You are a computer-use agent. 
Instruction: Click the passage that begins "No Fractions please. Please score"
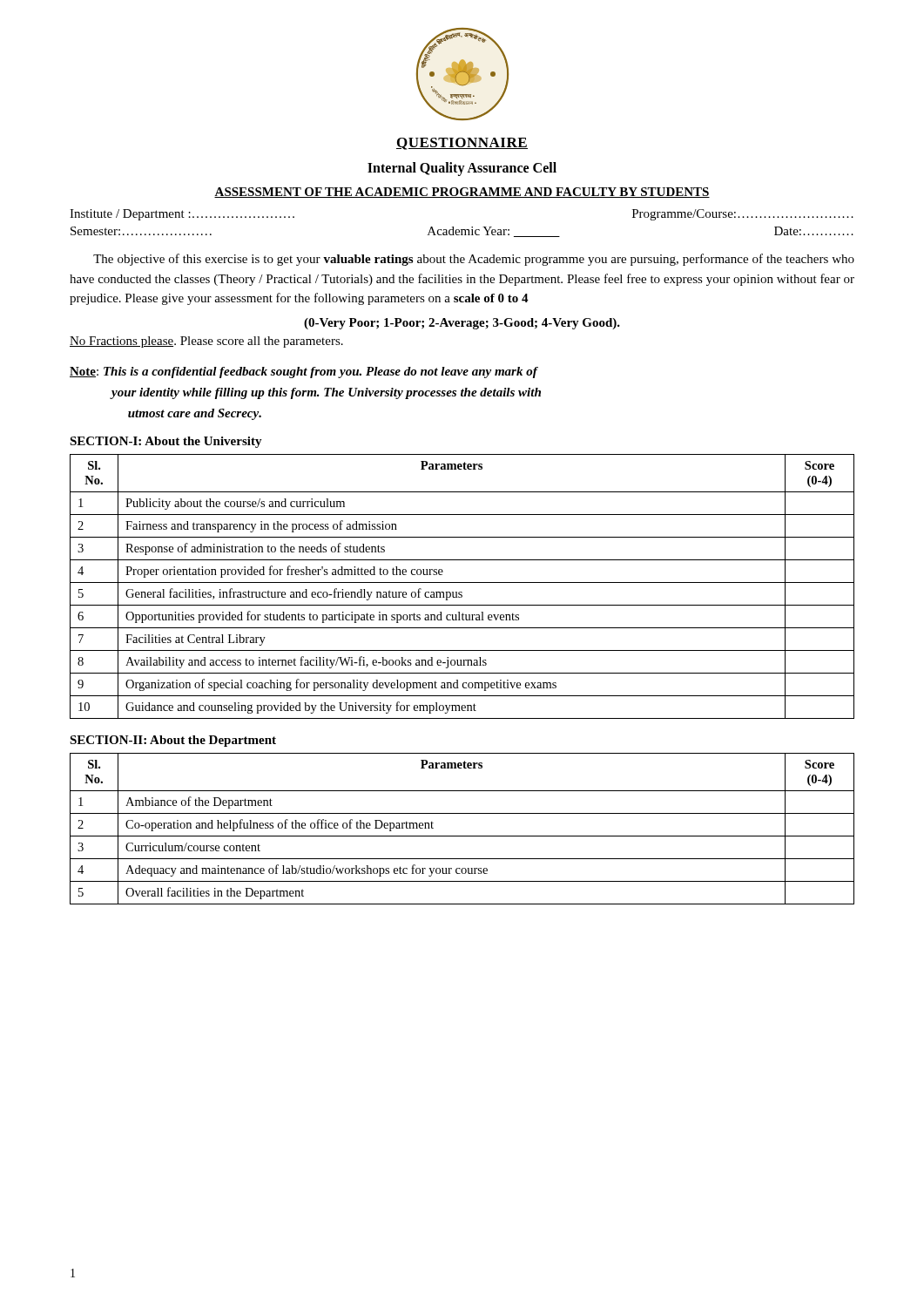pyautogui.click(x=207, y=340)
